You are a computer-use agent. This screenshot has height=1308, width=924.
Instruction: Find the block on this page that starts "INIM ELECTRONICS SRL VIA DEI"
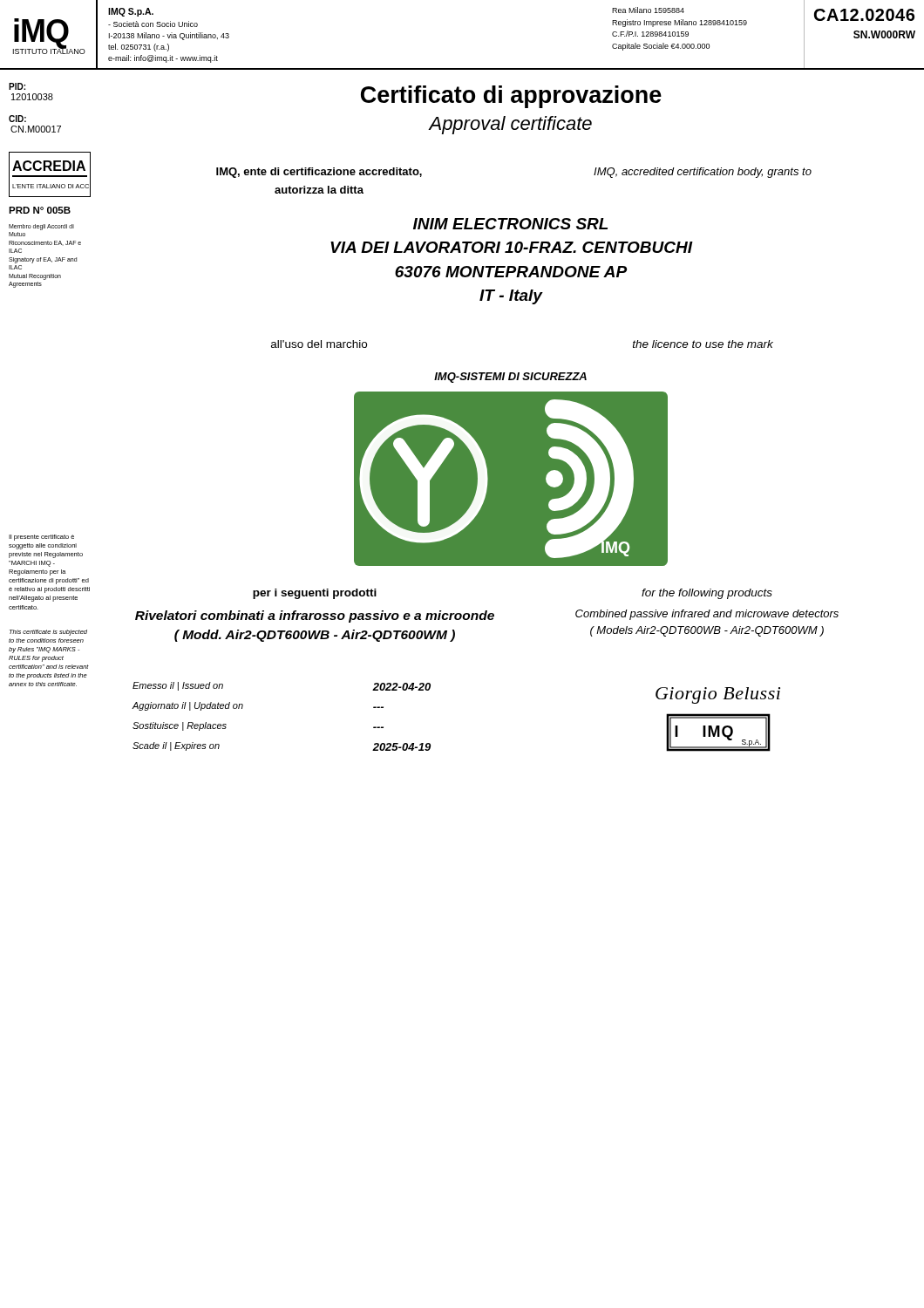pos(511,259)
